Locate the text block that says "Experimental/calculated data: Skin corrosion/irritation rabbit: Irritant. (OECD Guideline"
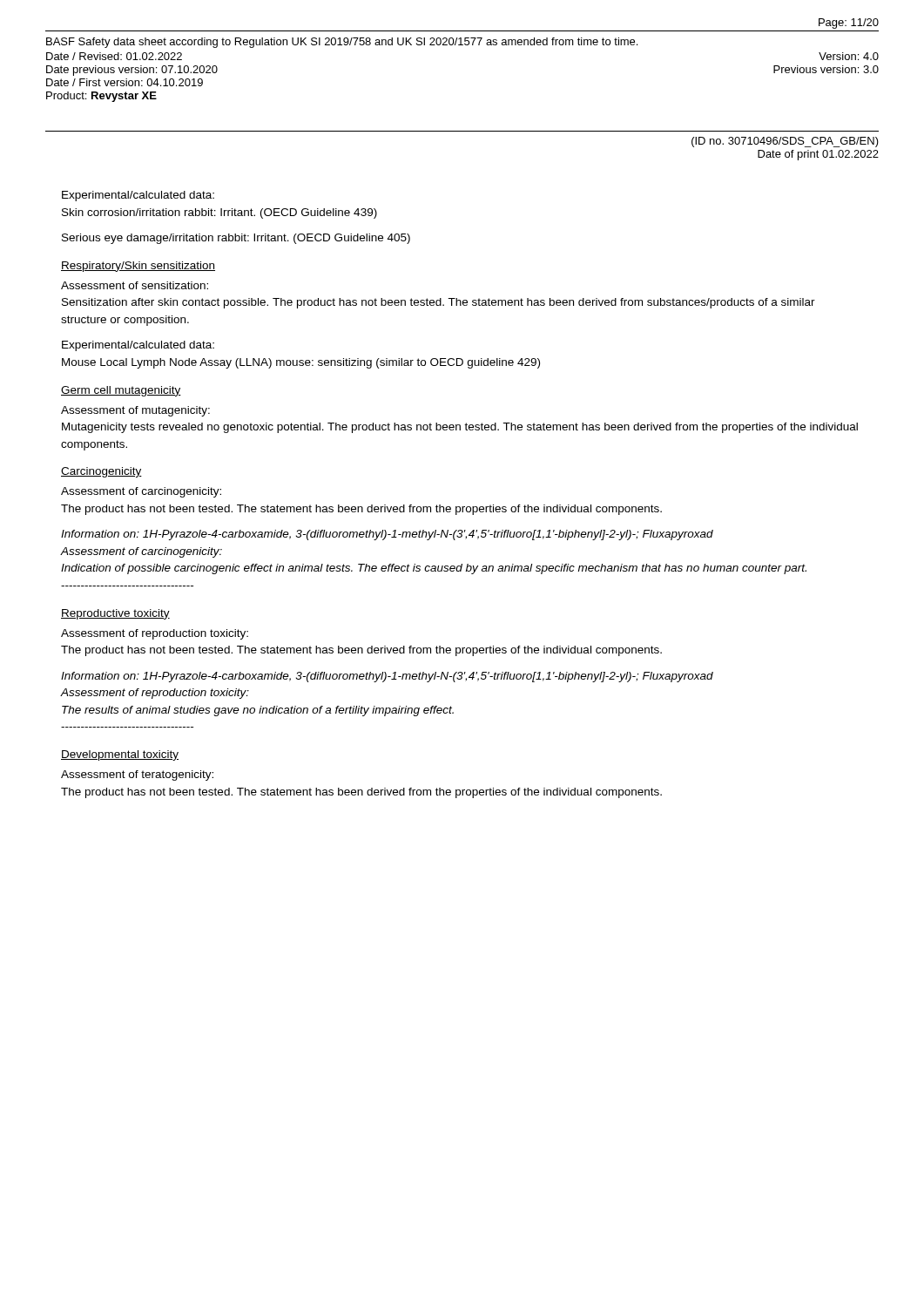924x1307 pixels. (x=219, y=203)
